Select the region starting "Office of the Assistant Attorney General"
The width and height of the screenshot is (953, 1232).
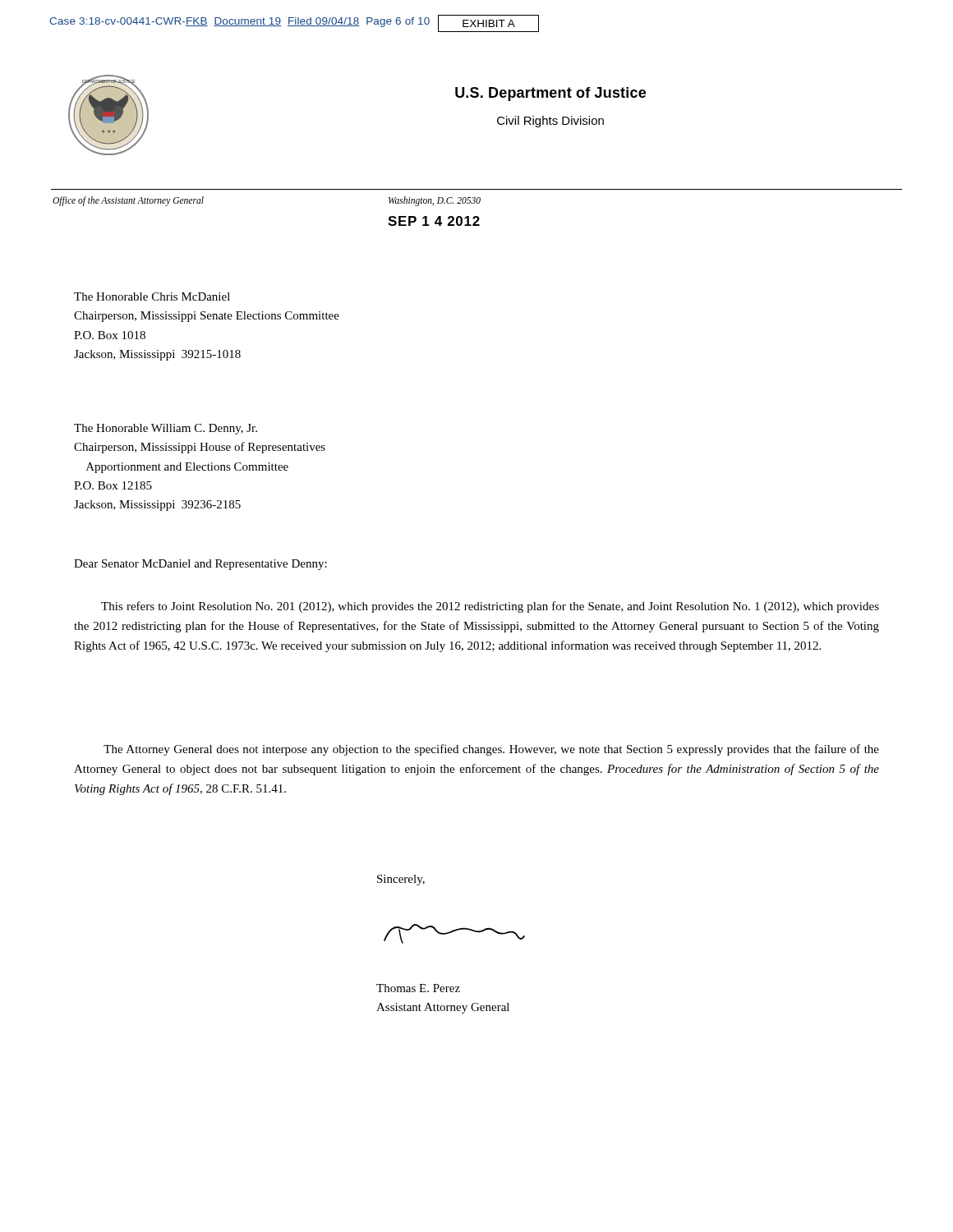128,200
